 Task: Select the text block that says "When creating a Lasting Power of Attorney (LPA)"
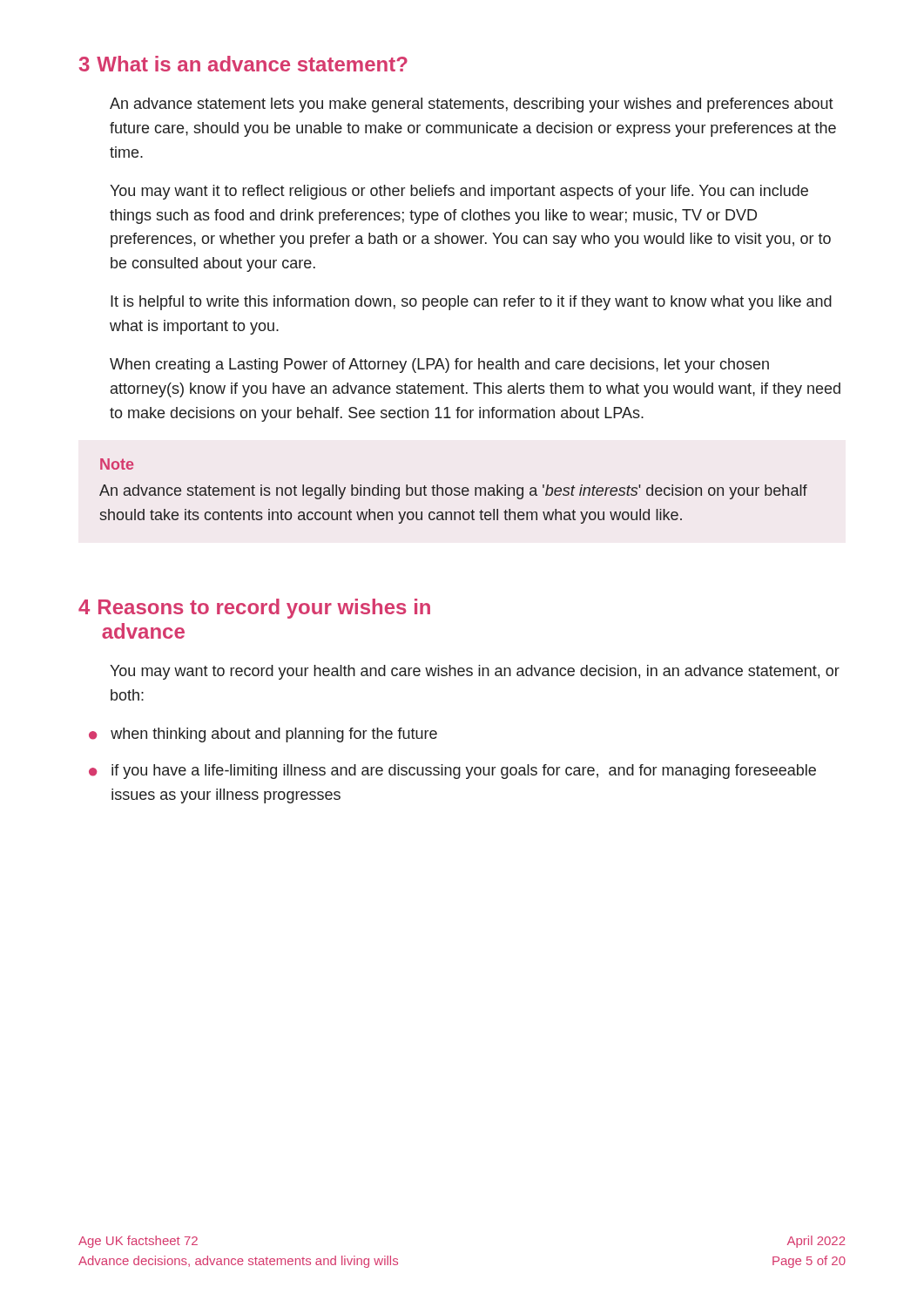pyautogui.click(x=476, y=389)
